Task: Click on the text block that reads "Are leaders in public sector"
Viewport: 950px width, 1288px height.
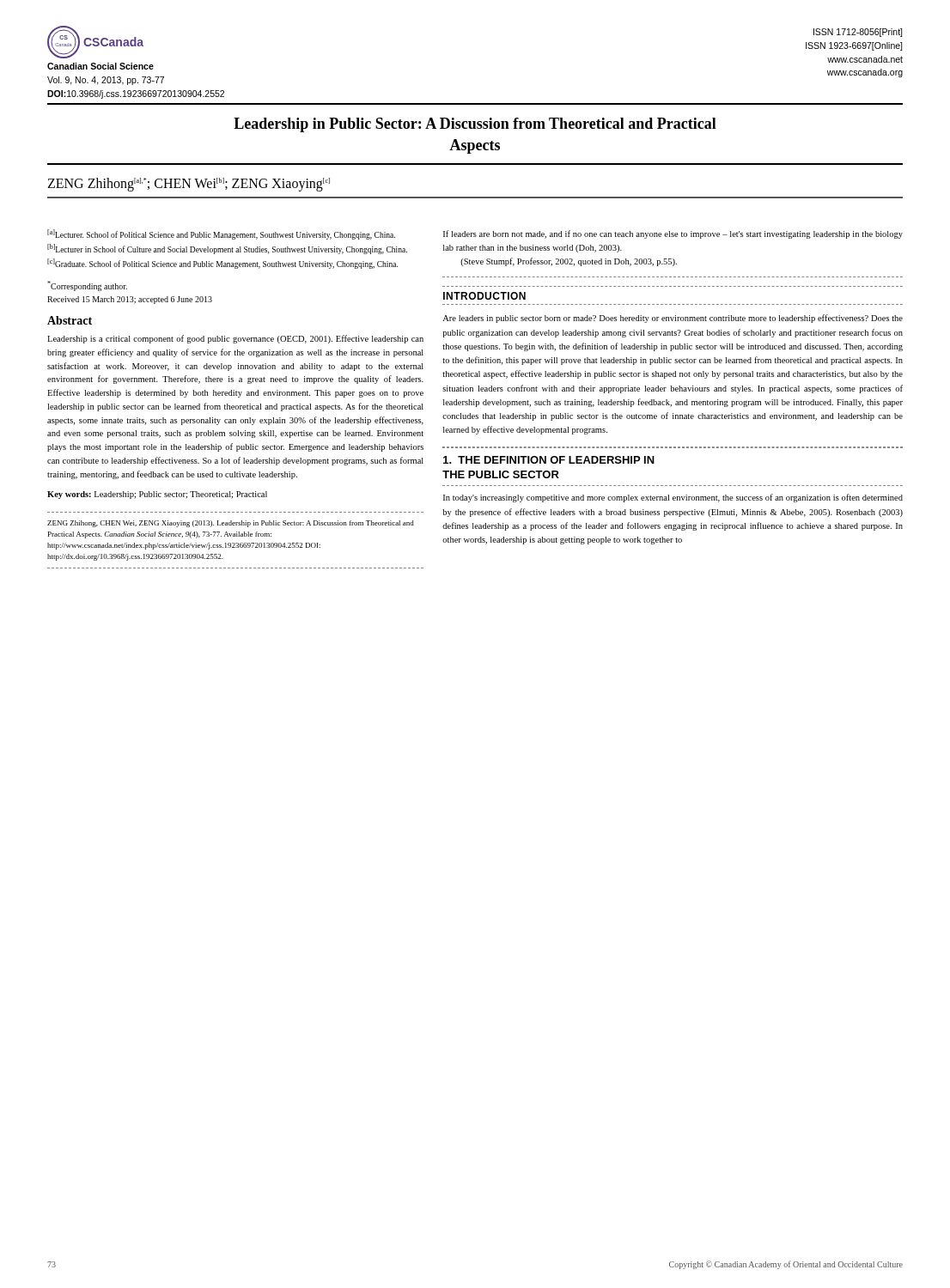Action: 673,374
